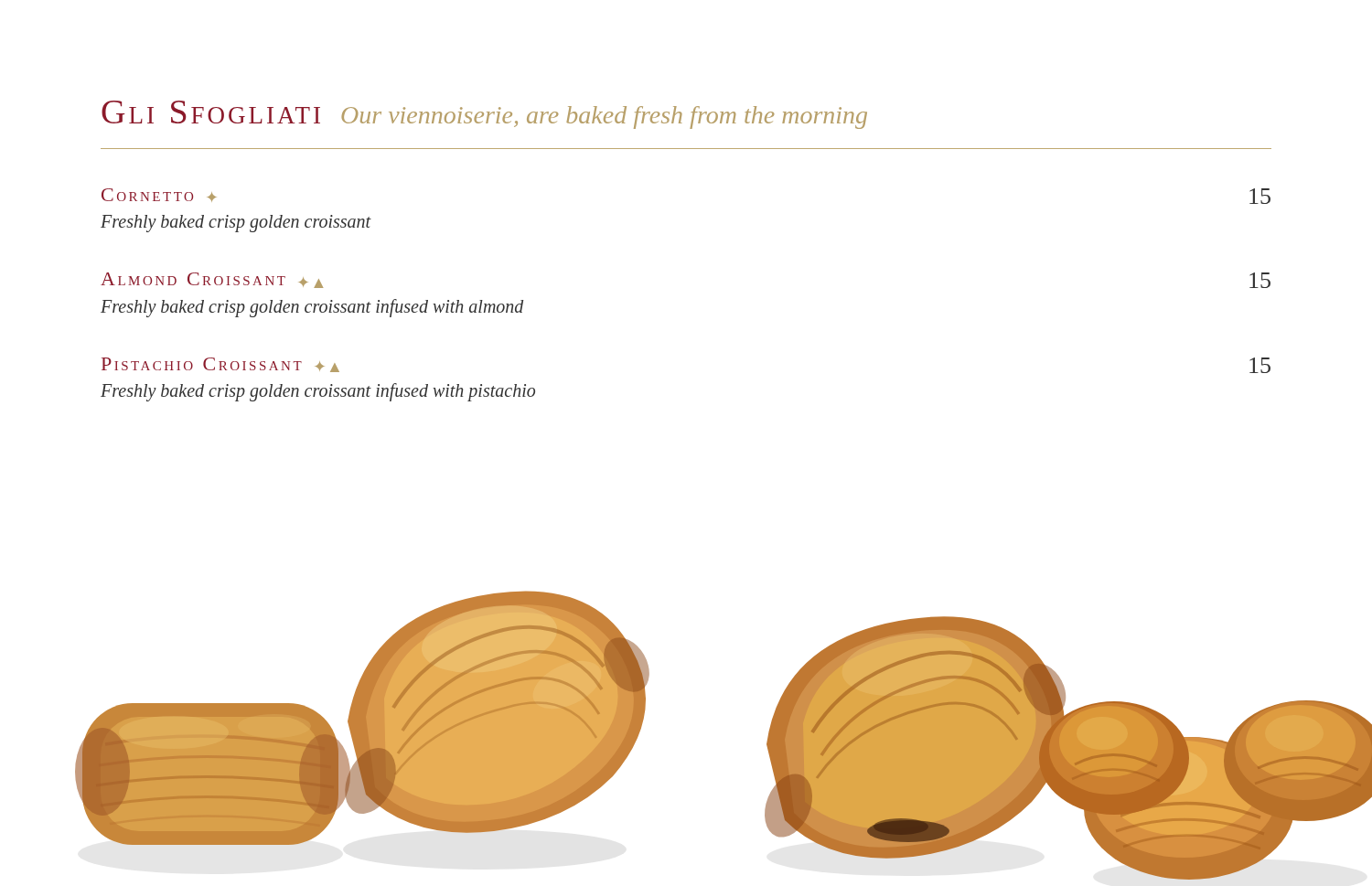Select the passage starting "Almond Croissant ✦▲"
Viewport: 1372px width, 886px height.
(x=206, y=281)
